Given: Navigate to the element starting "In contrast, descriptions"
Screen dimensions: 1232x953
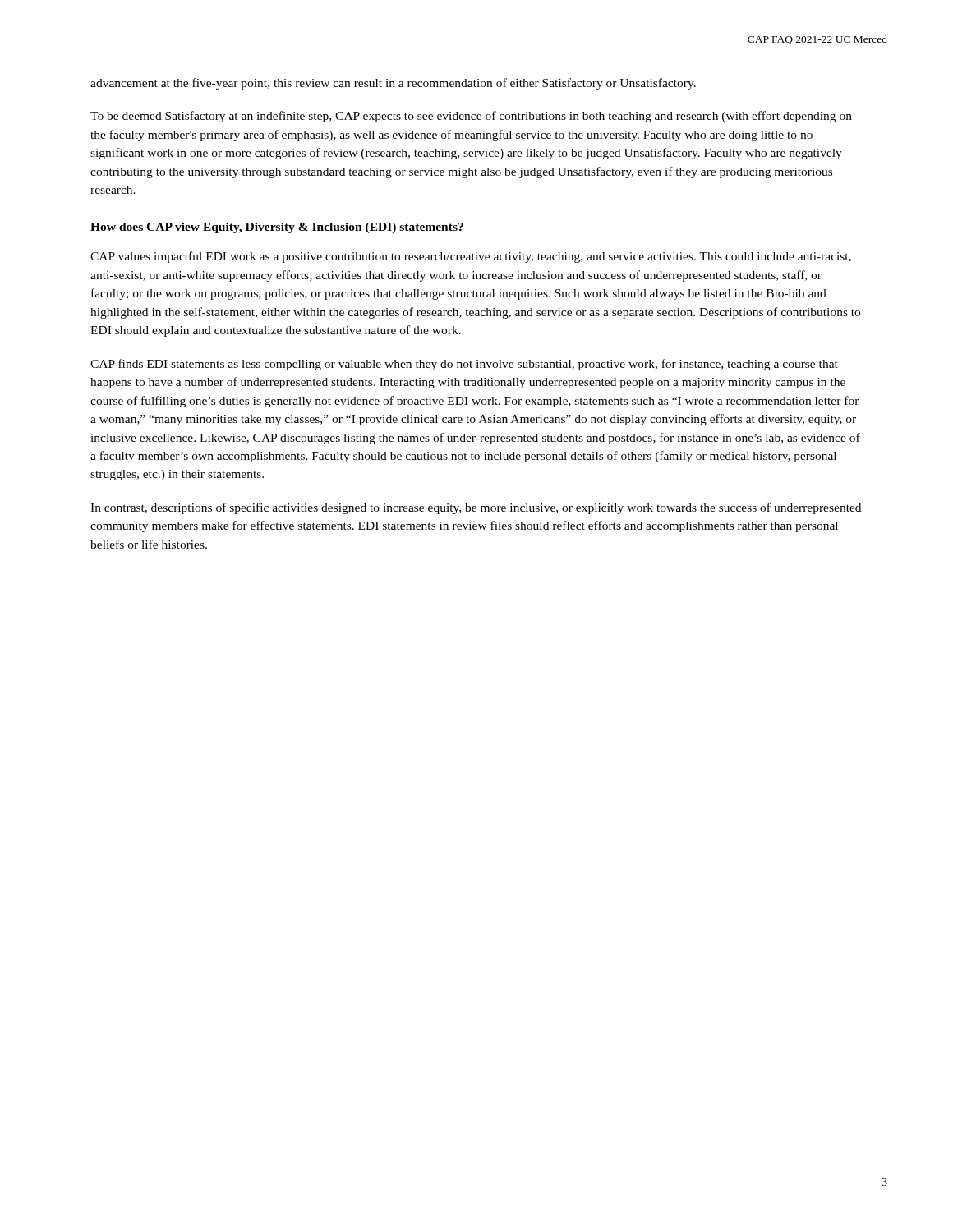Looking at the screenshot, I should coord(476,526).
